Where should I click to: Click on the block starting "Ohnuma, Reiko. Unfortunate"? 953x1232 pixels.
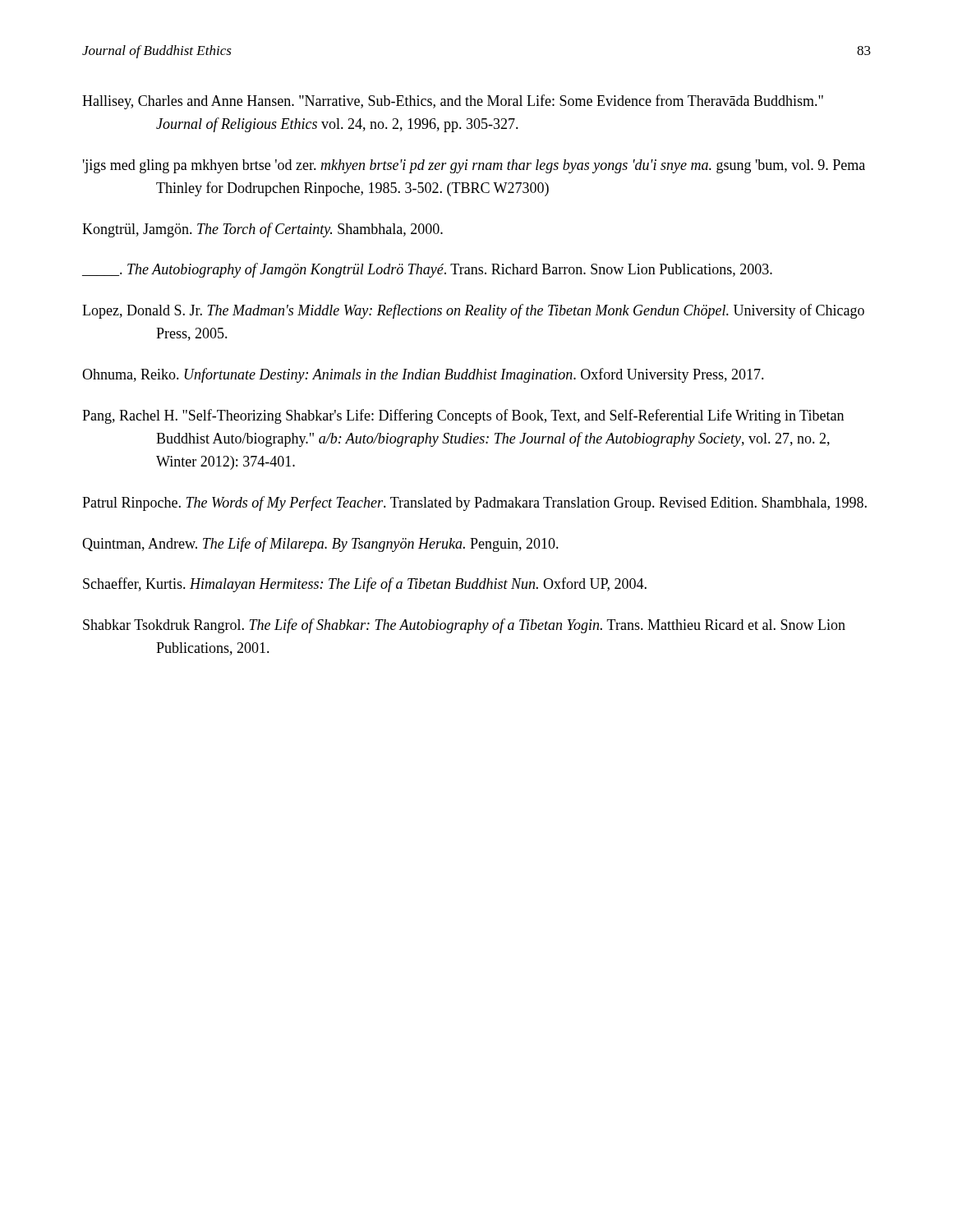coord(423,375)
